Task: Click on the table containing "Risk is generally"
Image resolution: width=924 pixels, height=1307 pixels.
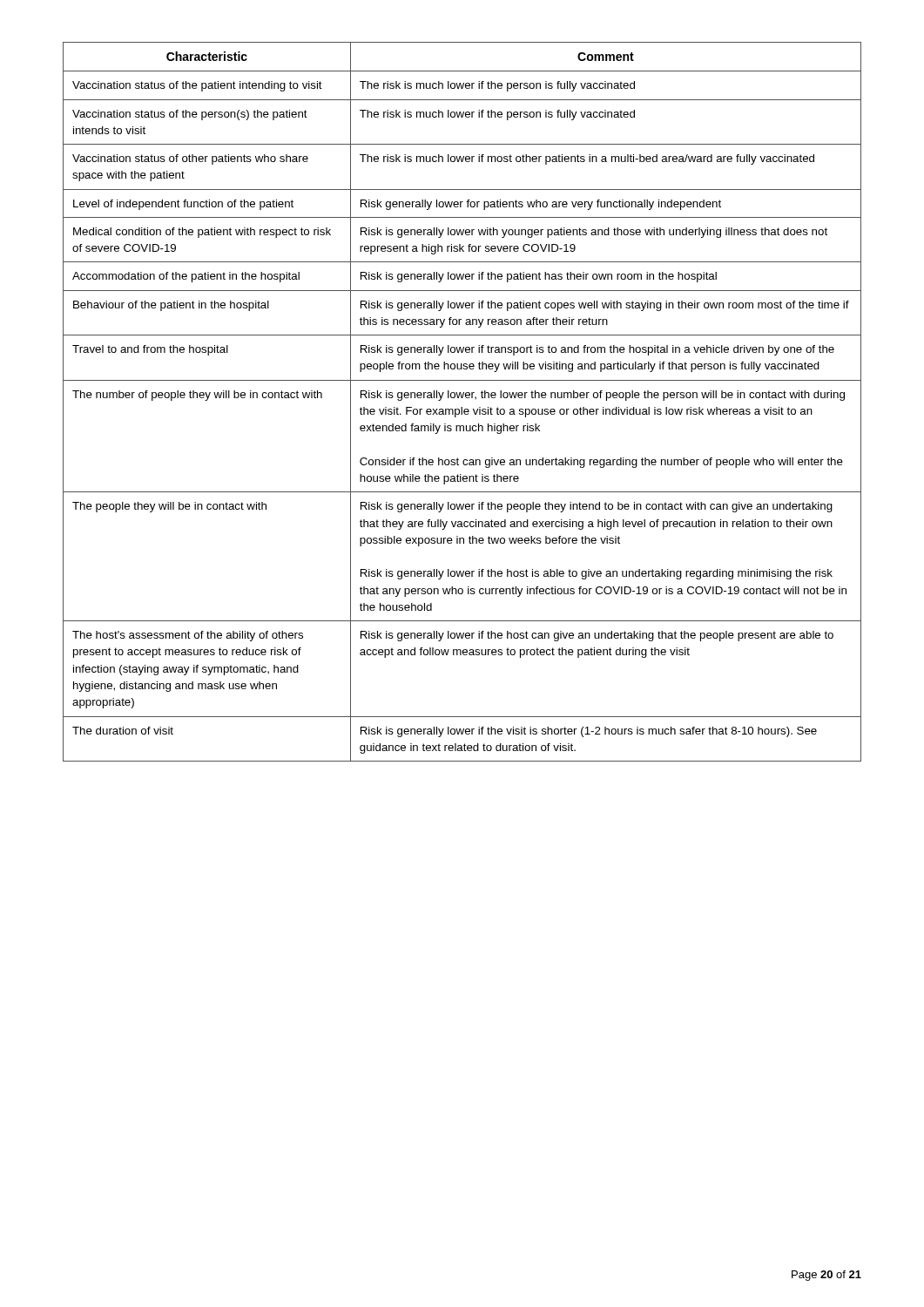Action: click(462, 402)
